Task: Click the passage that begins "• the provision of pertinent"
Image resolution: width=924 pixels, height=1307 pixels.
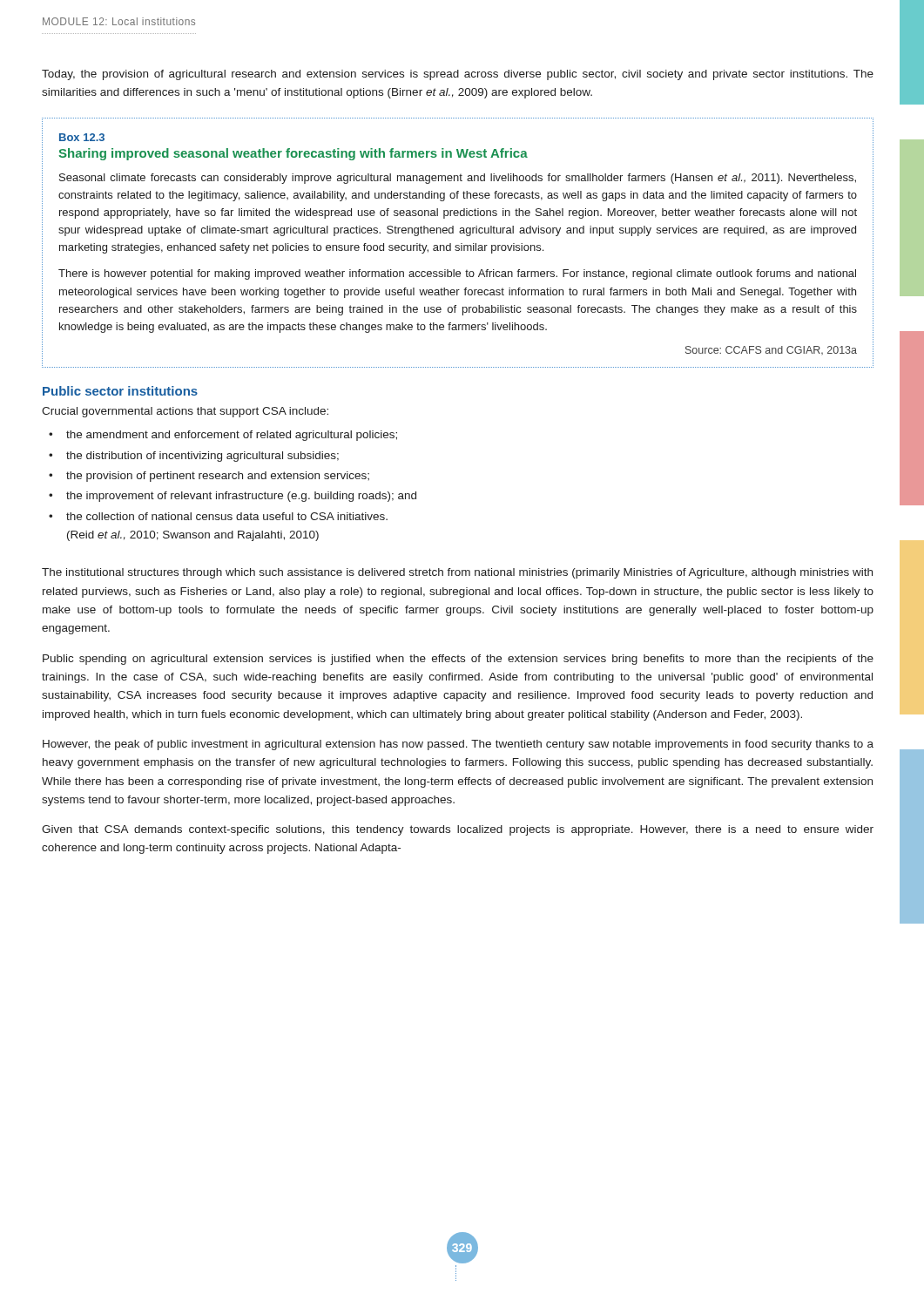Action: click(x=209, y=475)
